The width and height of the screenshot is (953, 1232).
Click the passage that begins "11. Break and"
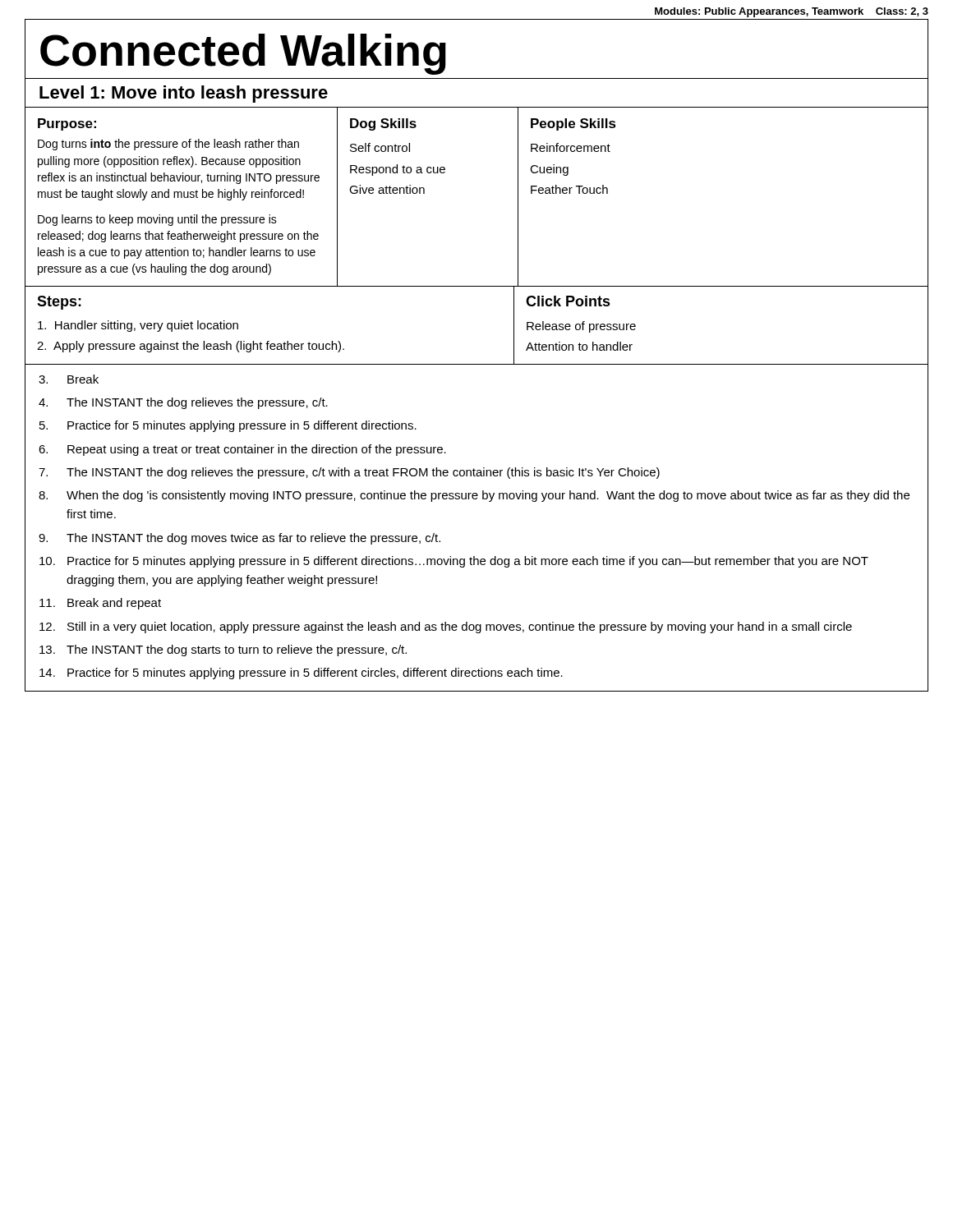click(x=100, y=604)
